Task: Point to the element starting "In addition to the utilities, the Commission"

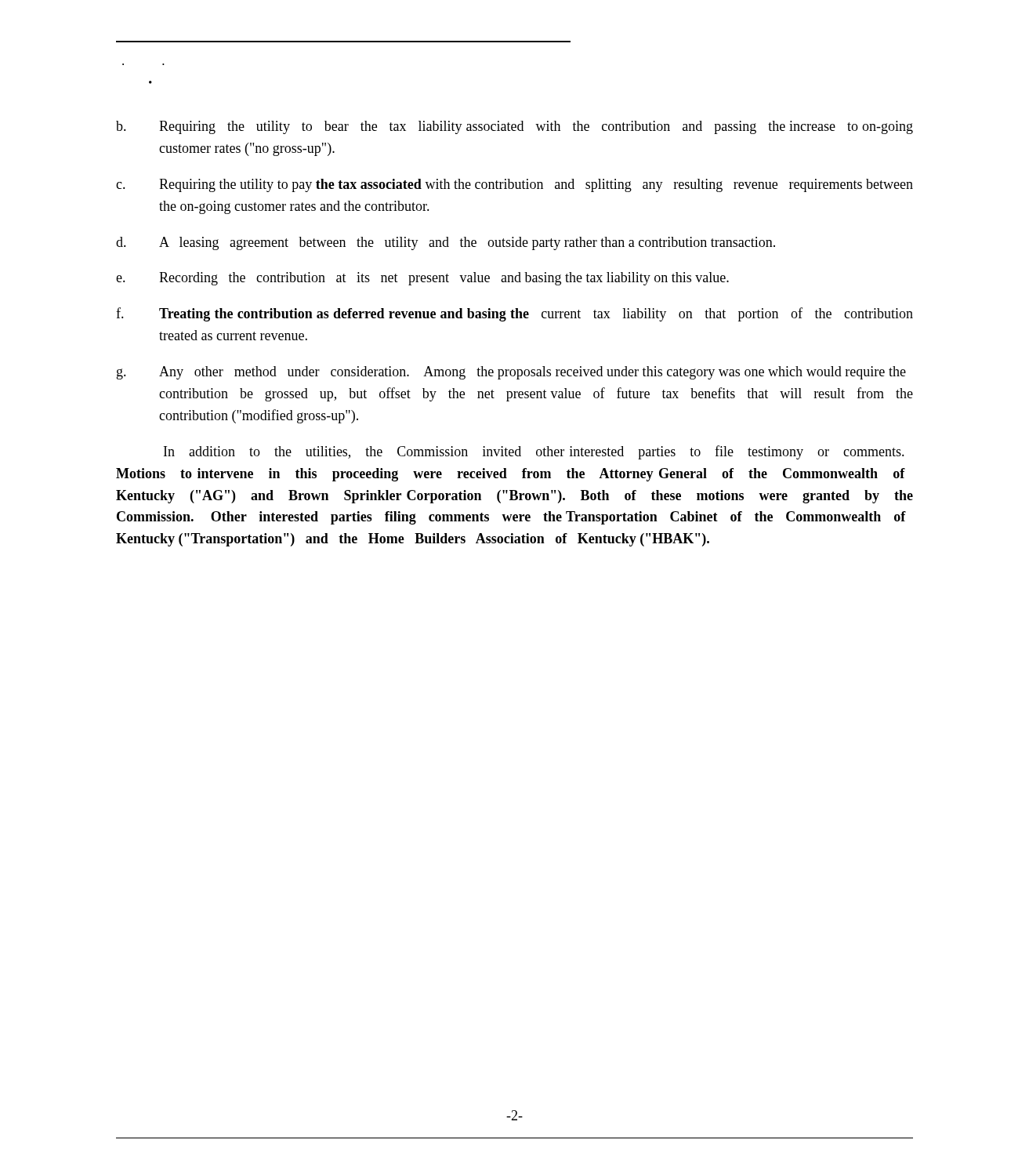Action: (514, 495)
